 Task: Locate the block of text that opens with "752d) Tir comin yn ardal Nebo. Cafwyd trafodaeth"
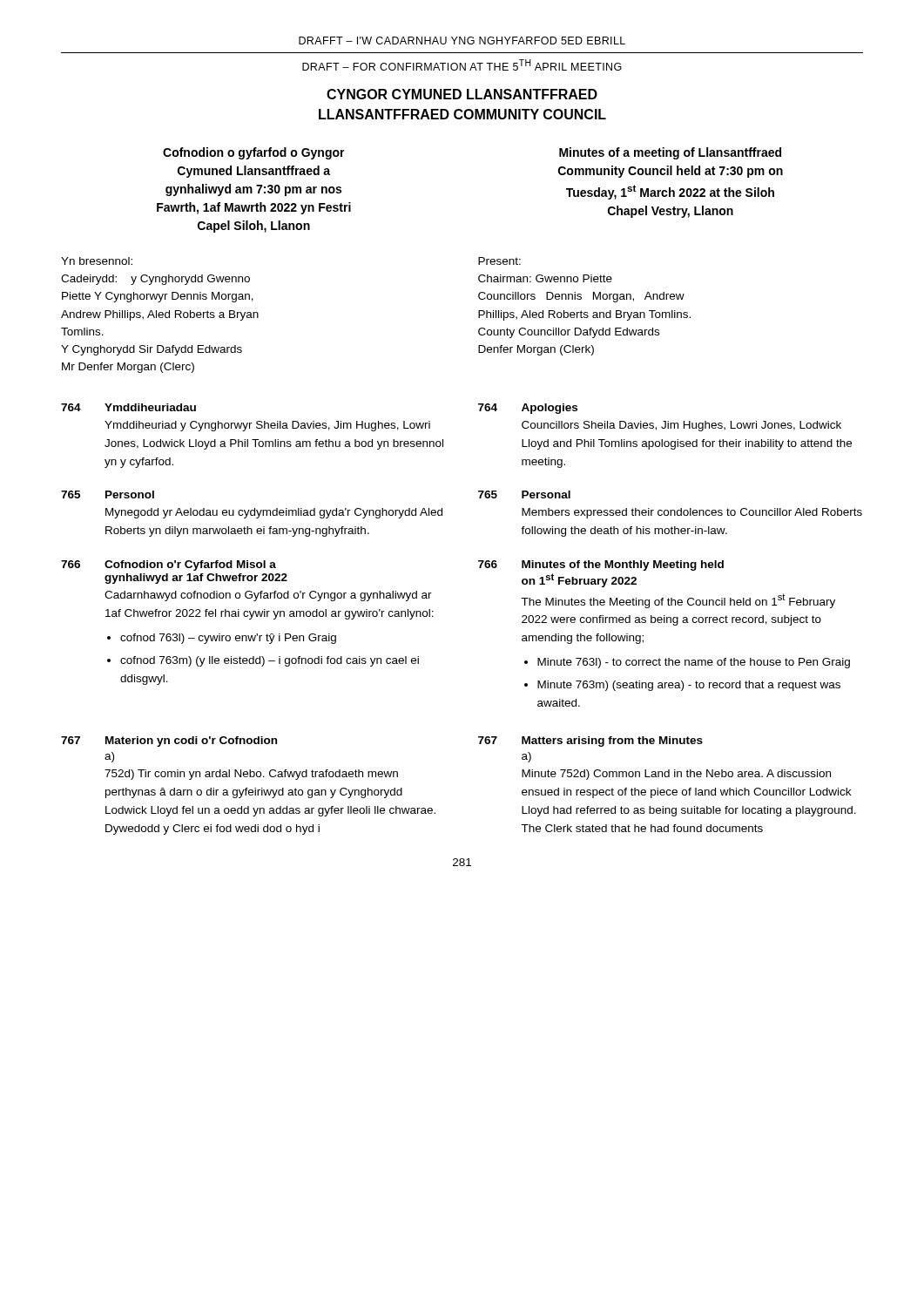click(x=271, y=801)
